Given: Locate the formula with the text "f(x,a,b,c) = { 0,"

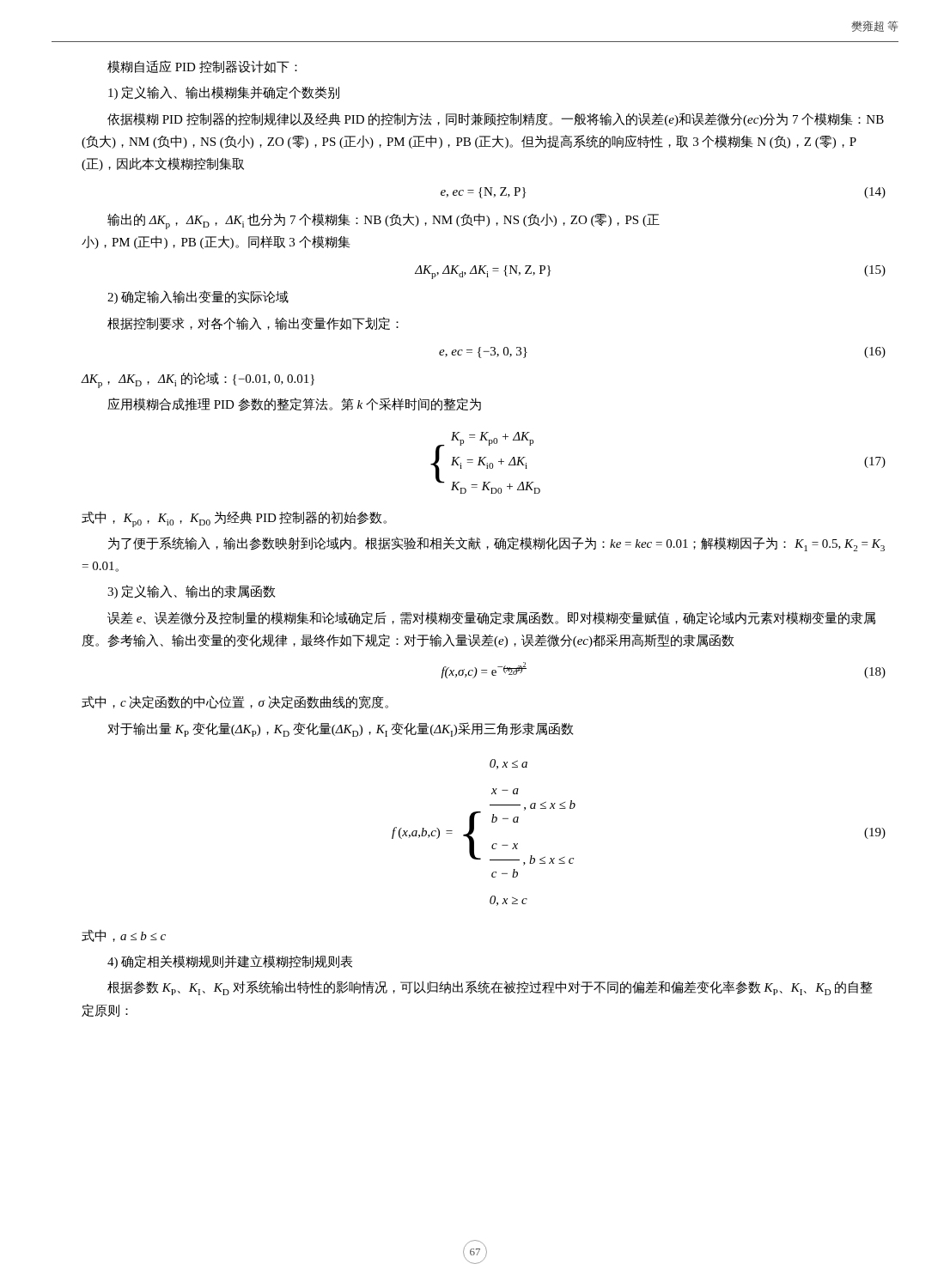Looking at the screenshot, I should coord(508,764).
